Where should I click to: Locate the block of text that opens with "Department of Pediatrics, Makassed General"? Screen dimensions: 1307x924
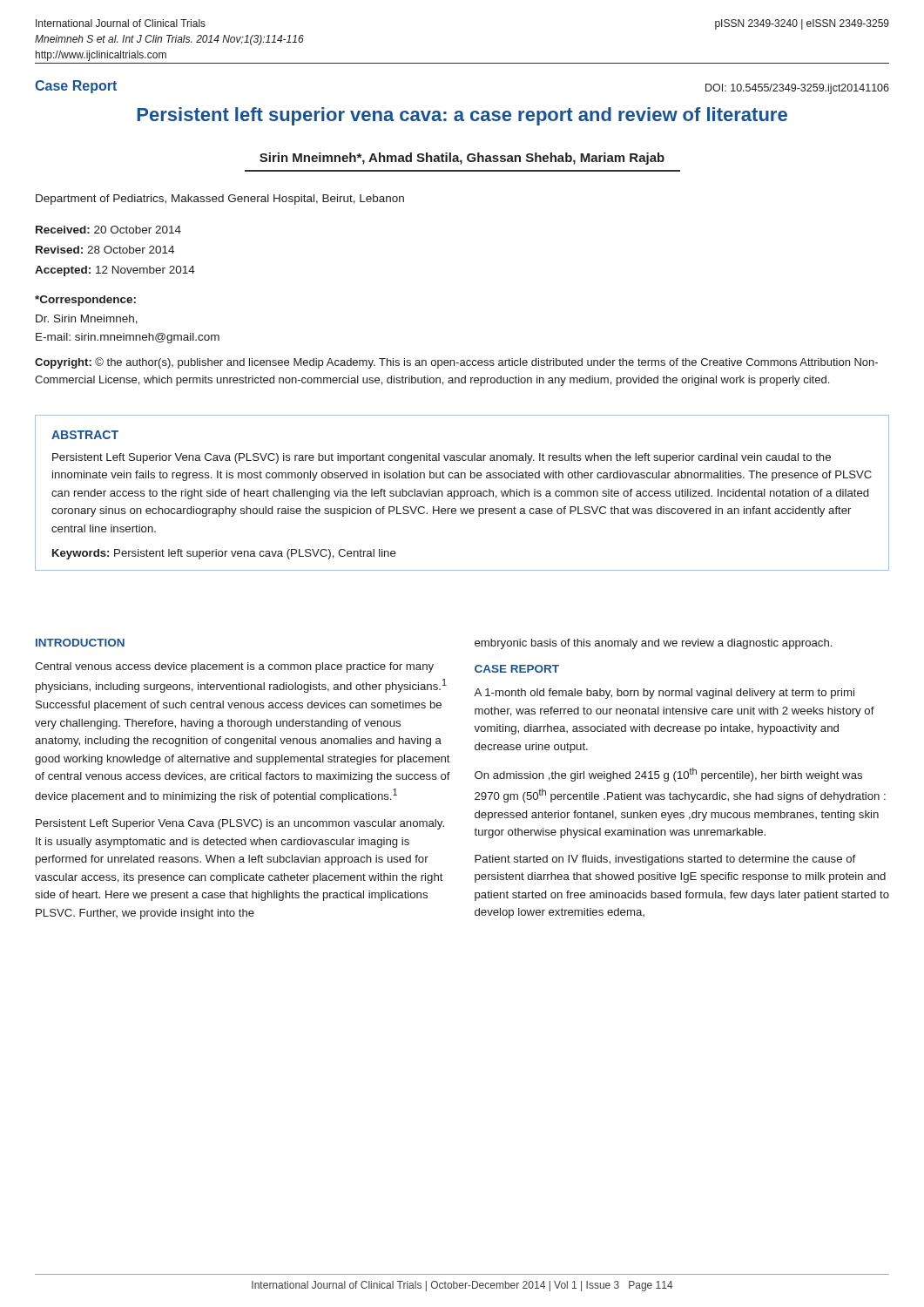point(220,198)
